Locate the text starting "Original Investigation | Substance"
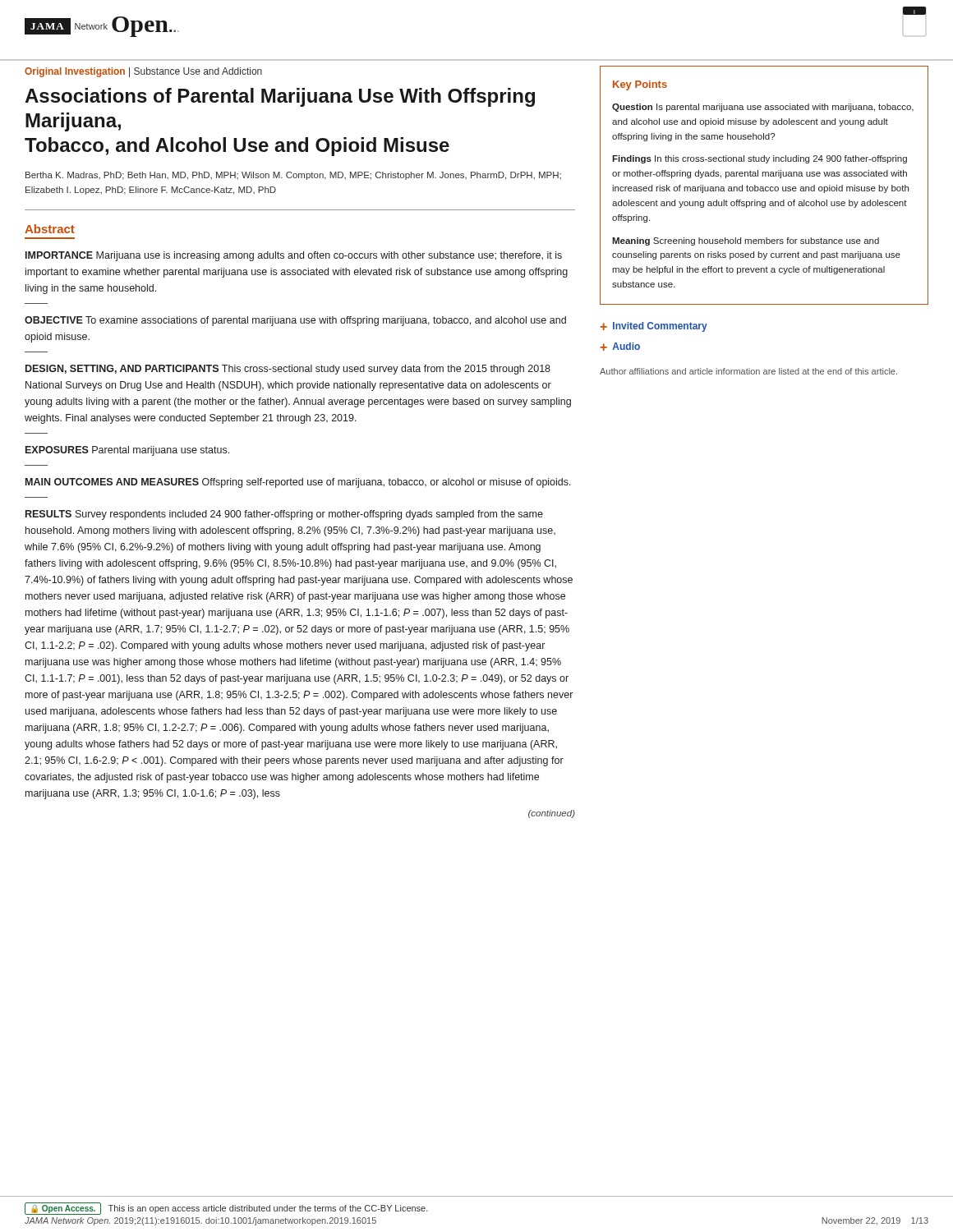Viewport: 953px width, 1232px height. tap(143, 71)
